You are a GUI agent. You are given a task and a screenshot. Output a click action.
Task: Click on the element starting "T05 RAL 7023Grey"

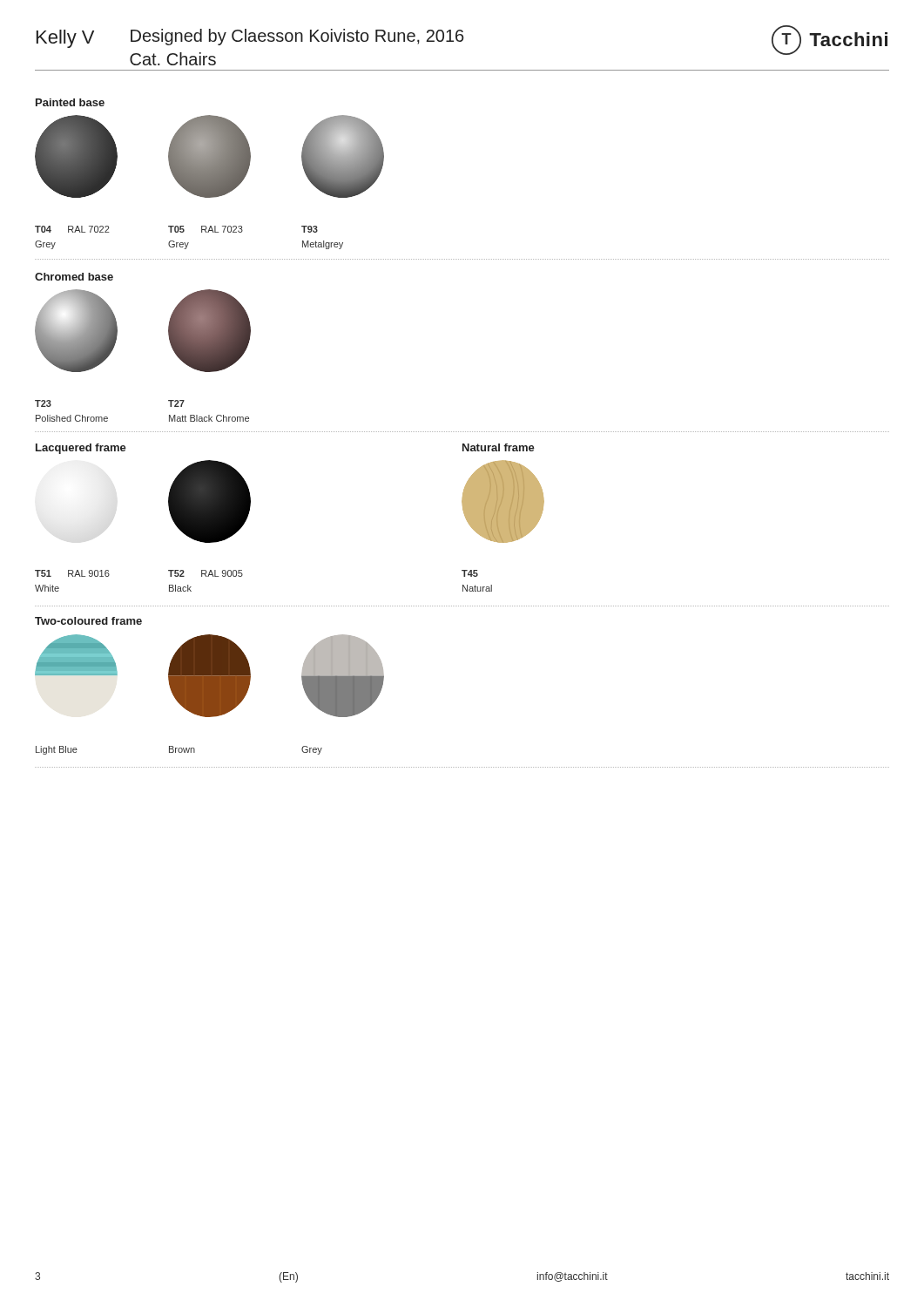205,236
